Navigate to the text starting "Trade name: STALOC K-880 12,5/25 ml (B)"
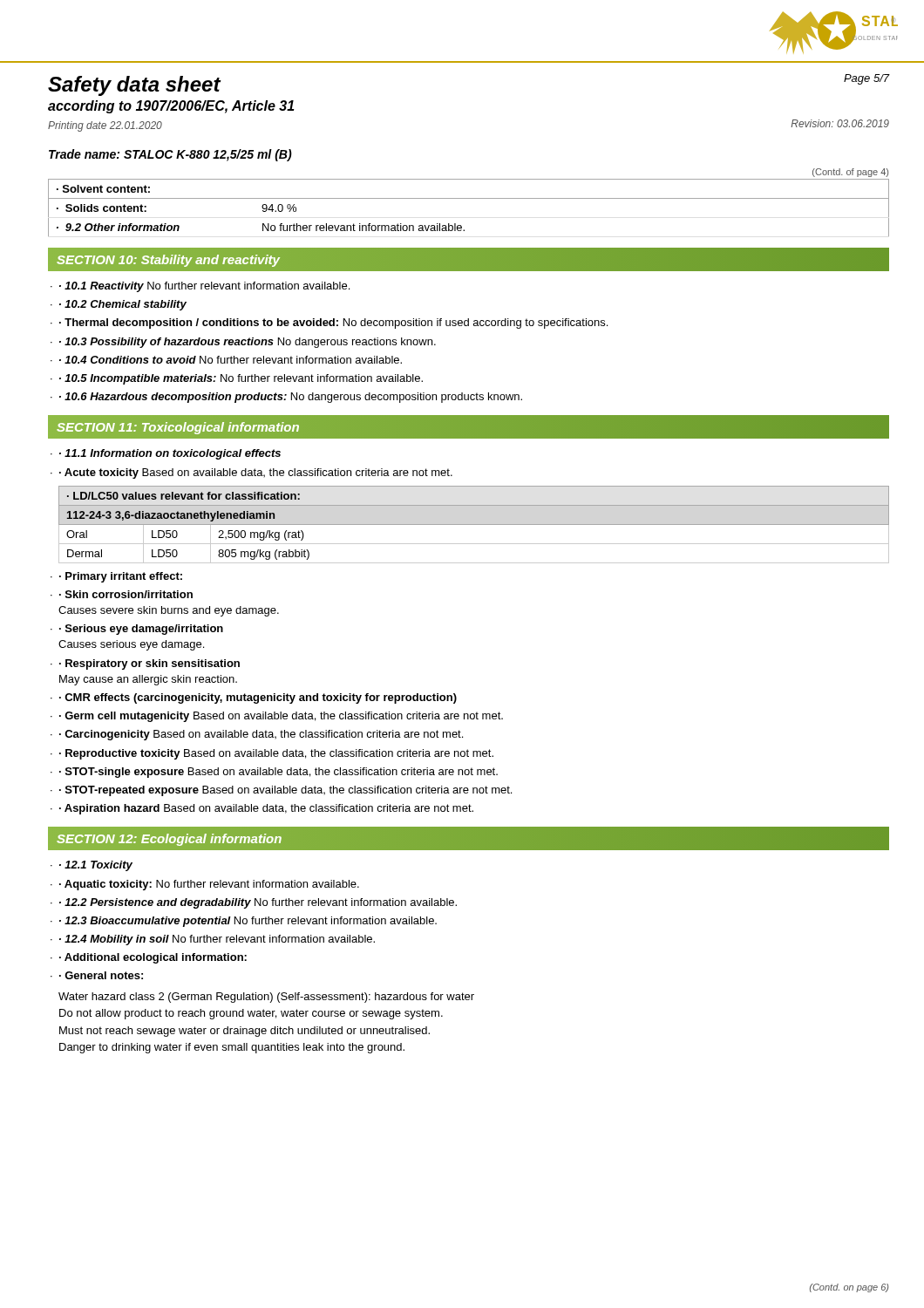The height and width of the screenshot is (1308, 924). click(170, 154)
